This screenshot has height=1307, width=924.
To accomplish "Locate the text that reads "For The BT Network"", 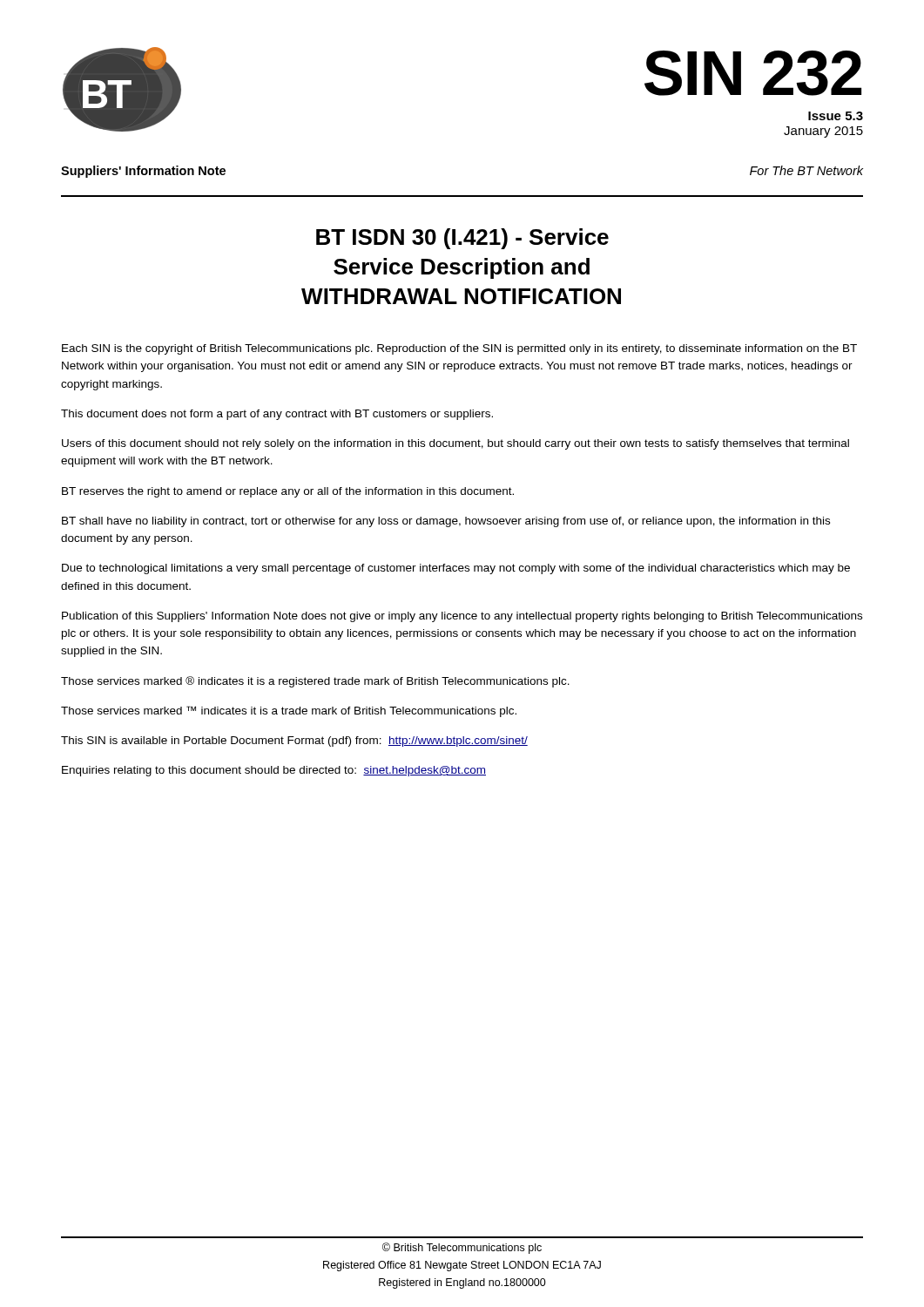I will pos(806,171).
